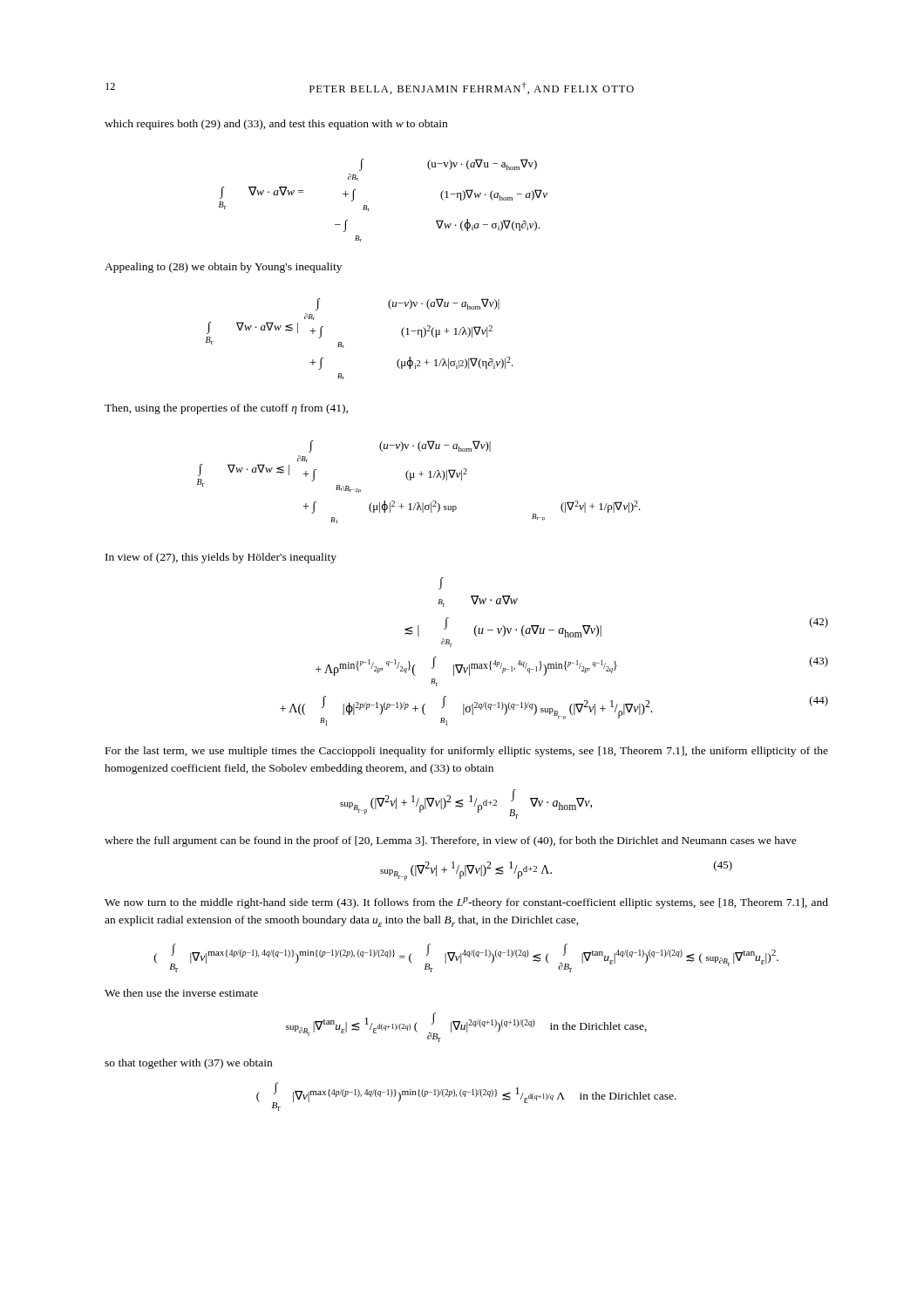Select the region starting "Then, using the properties of the cutoff η"
Screen dimensions: 1308x924
pos(227,408)
